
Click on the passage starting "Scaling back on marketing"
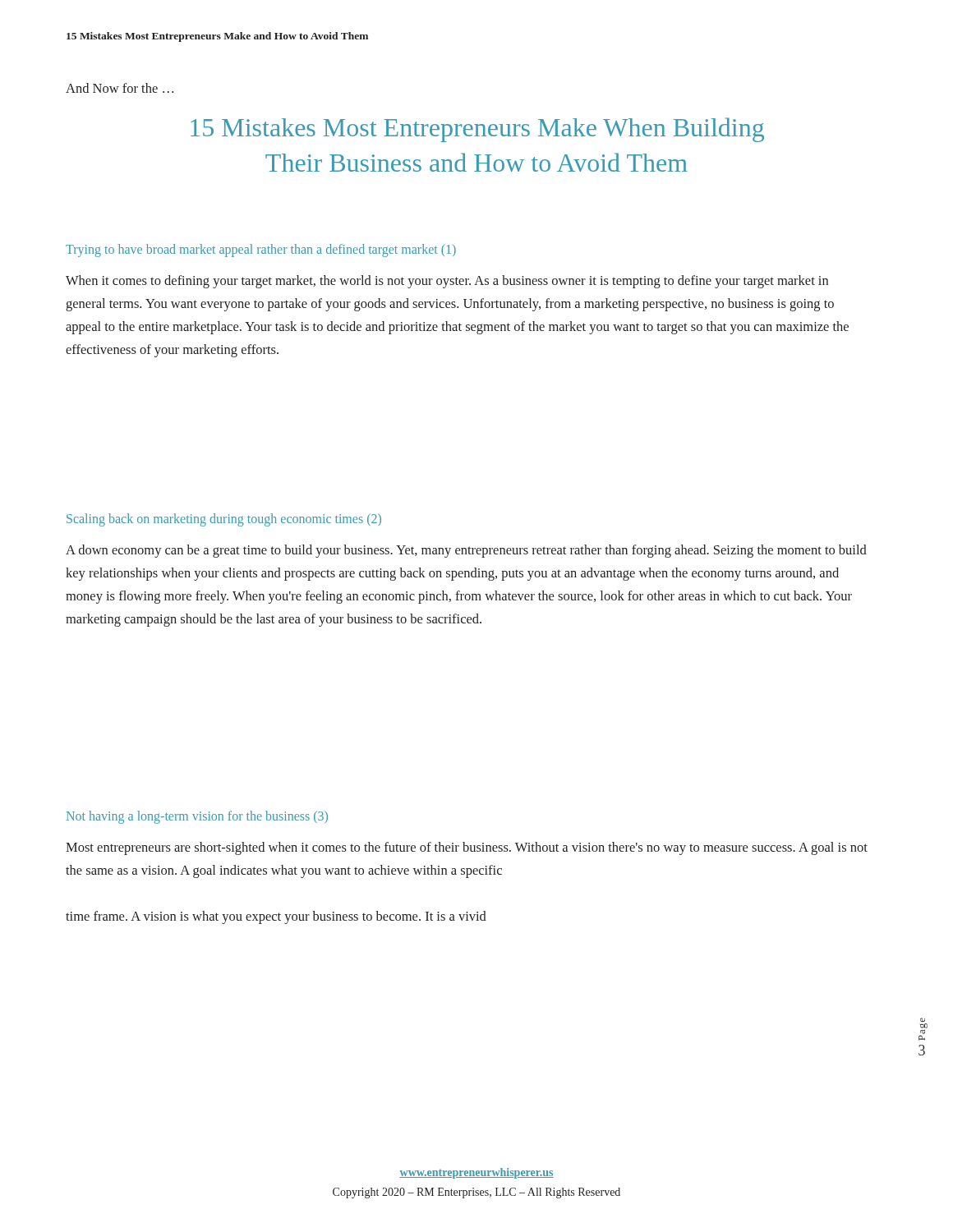click(224, 520)
